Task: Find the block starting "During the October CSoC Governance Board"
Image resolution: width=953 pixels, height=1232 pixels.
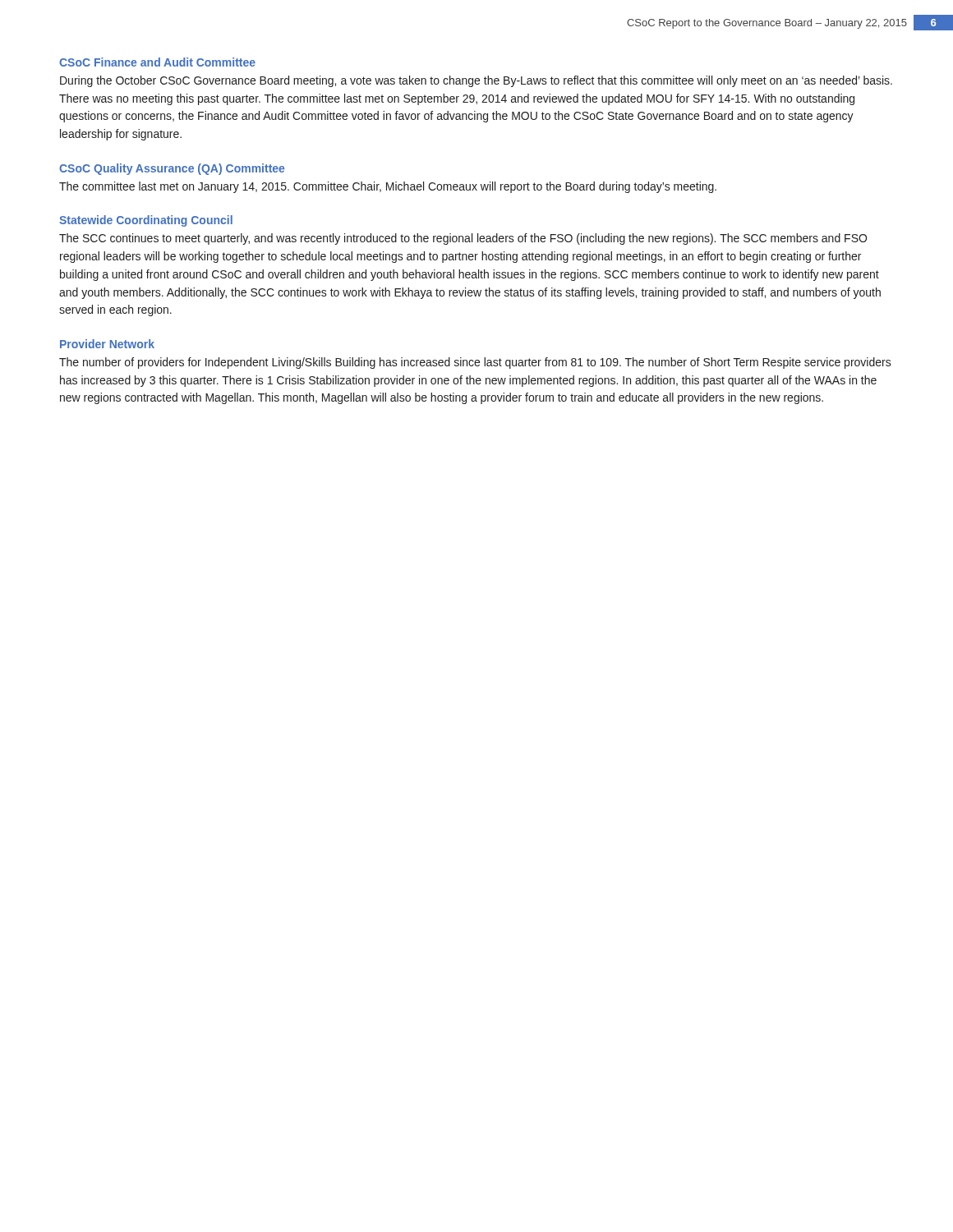Action: click(x=476, y=107)
